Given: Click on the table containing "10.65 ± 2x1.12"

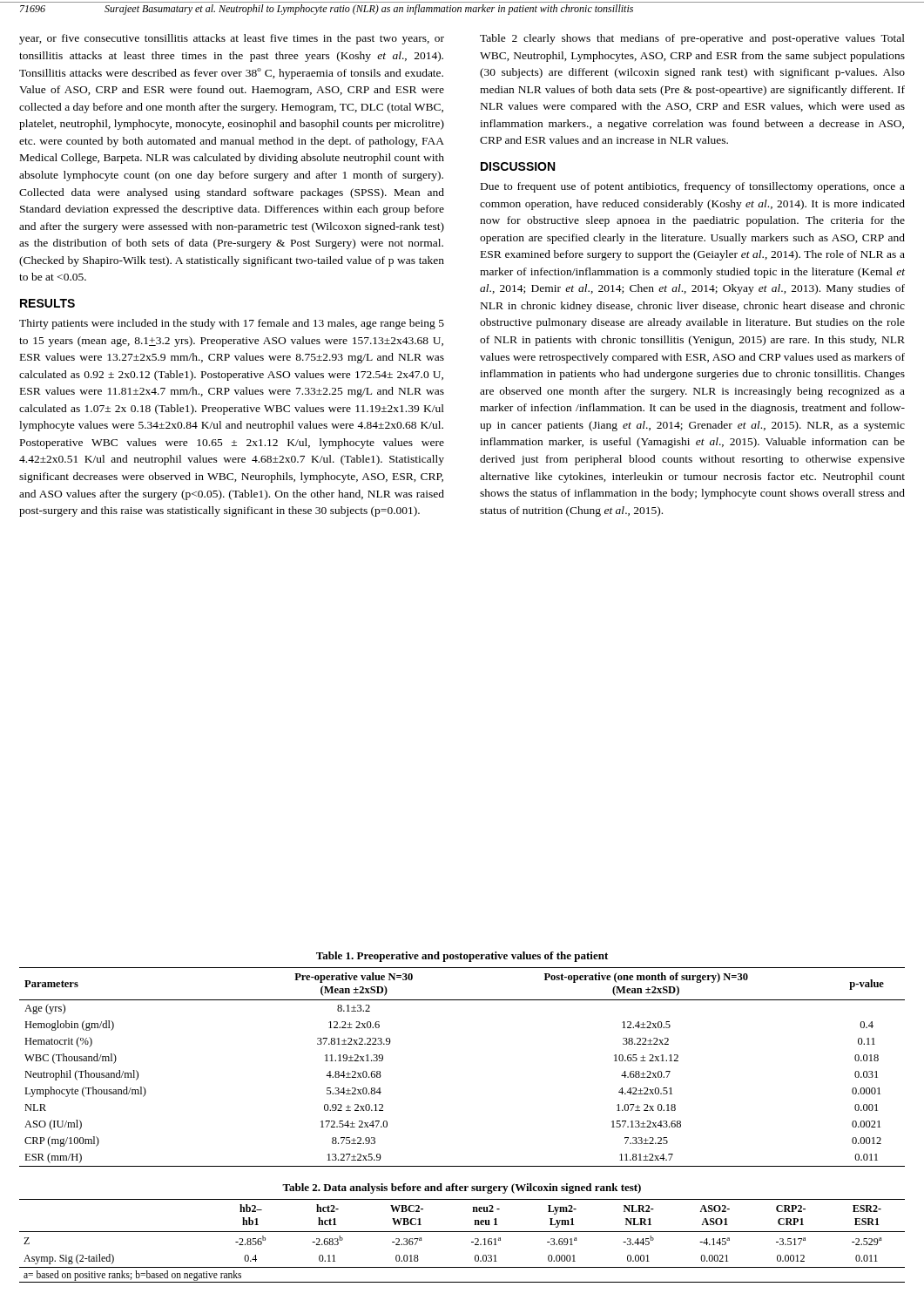Looking at the screenshot, I should [x=462, y=1067].
